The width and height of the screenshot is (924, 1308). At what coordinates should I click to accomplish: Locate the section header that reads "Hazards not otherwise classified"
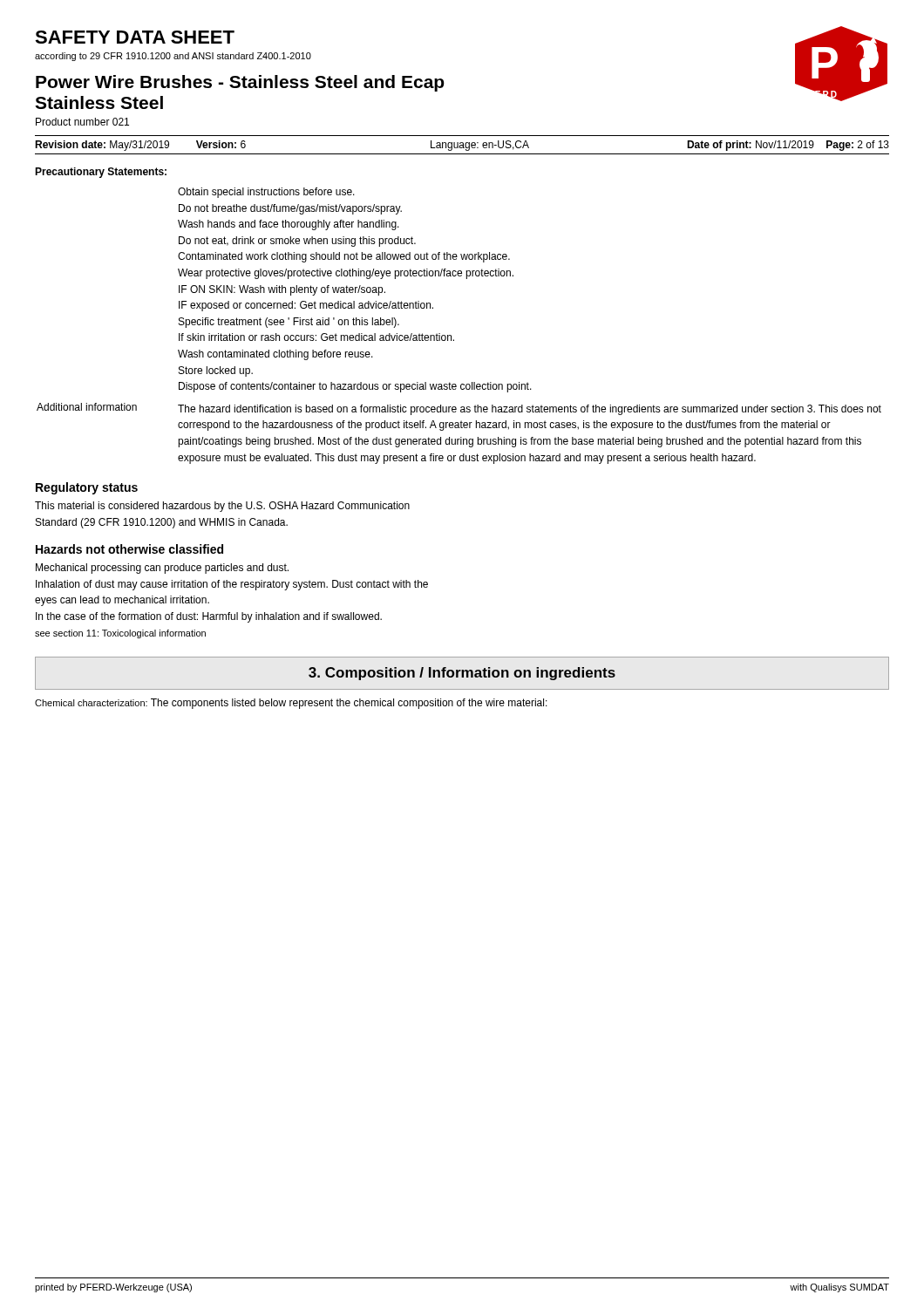pyautogui.click(x=129, y=550)
